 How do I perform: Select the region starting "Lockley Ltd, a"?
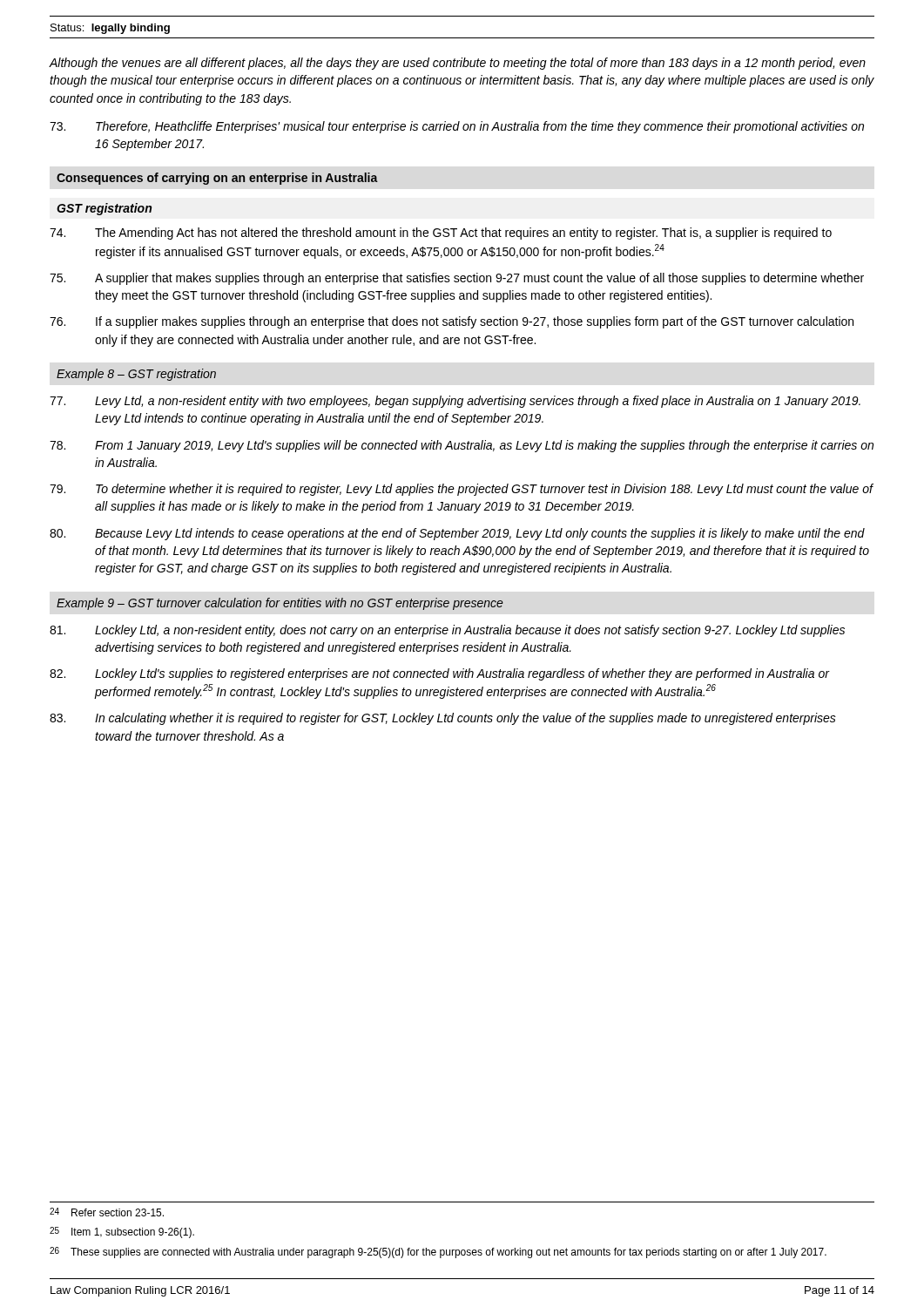[x=462, y=639]
